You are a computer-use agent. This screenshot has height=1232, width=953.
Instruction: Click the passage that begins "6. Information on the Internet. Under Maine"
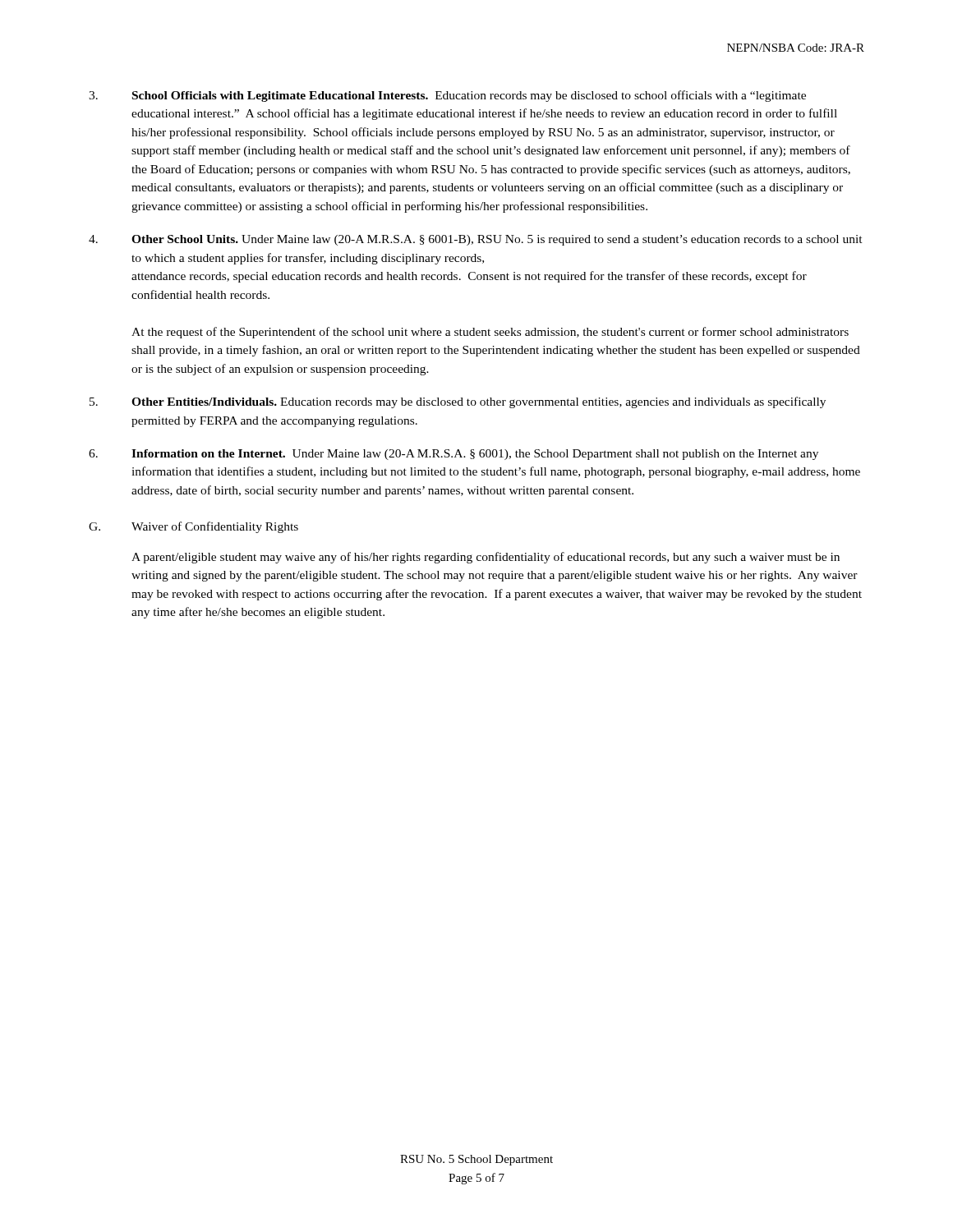(x=476, y=472)
